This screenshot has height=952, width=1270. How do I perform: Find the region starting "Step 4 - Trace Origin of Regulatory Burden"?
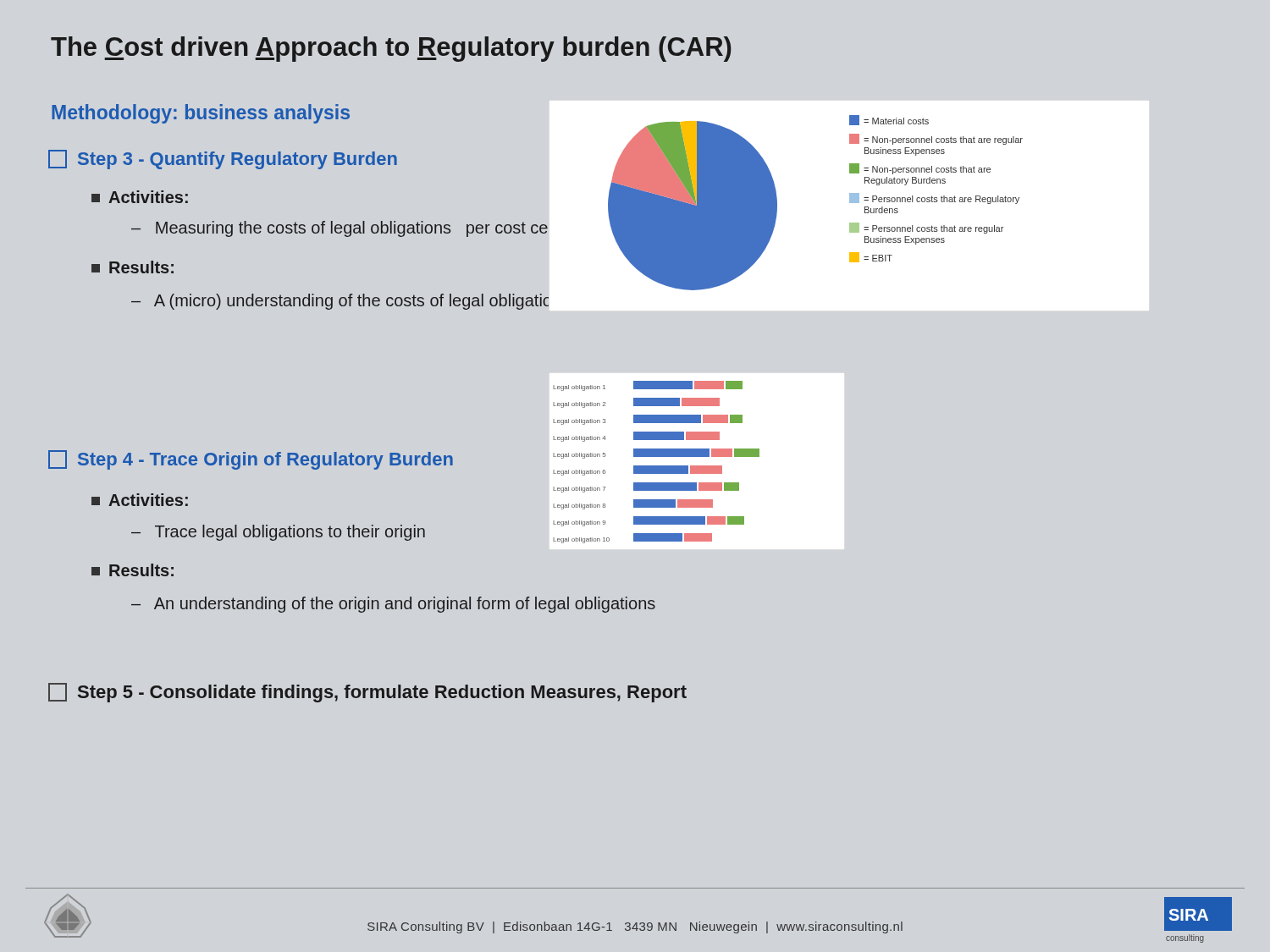[251, 459]
